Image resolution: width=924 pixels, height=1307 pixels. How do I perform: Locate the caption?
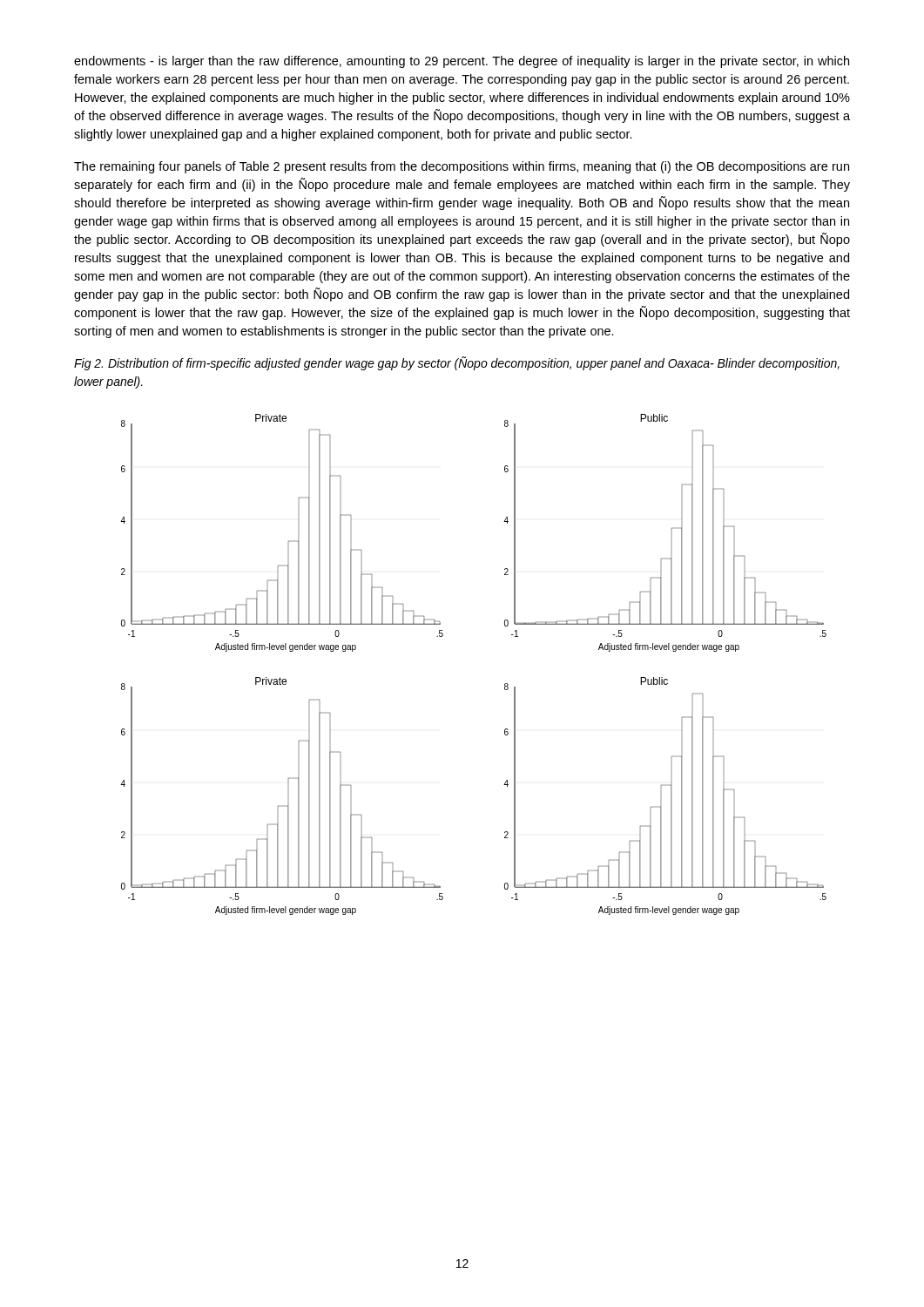point(457,372)
